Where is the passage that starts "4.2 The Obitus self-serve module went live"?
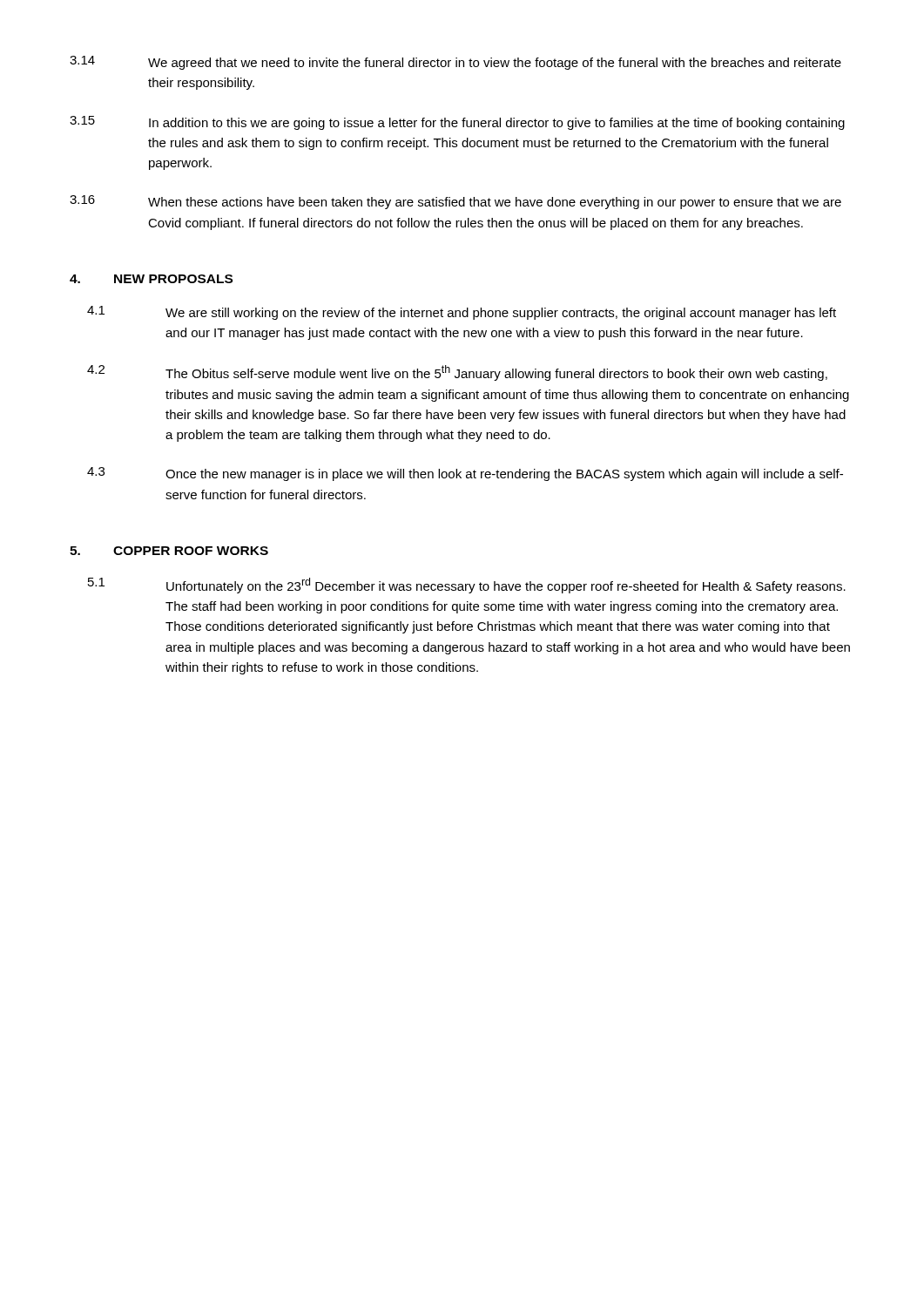The width and height of the screenshot is (924, 1307). click(462, 403)
